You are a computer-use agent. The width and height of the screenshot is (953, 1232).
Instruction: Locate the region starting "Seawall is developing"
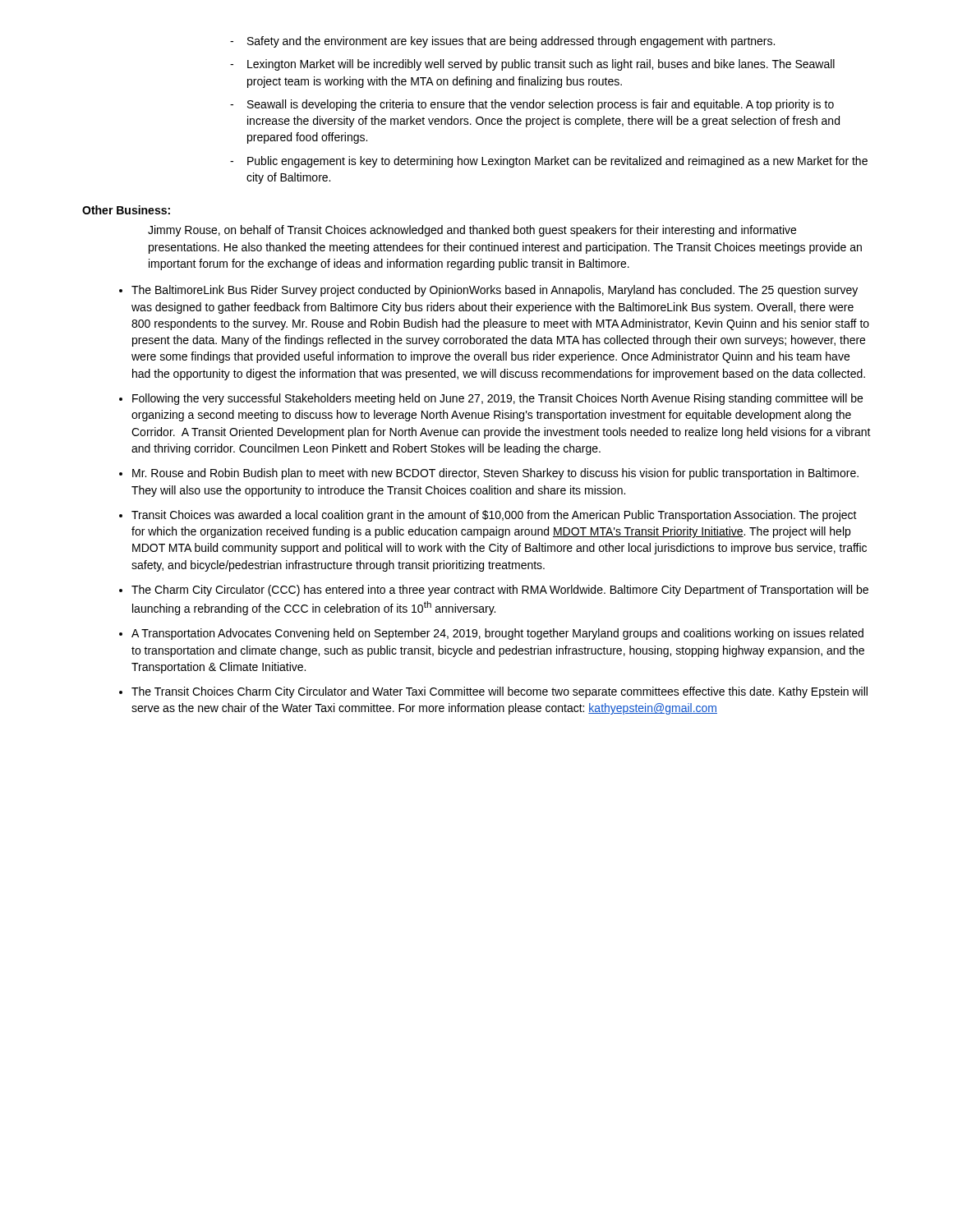pyautogui.click(x=543, y=121)
